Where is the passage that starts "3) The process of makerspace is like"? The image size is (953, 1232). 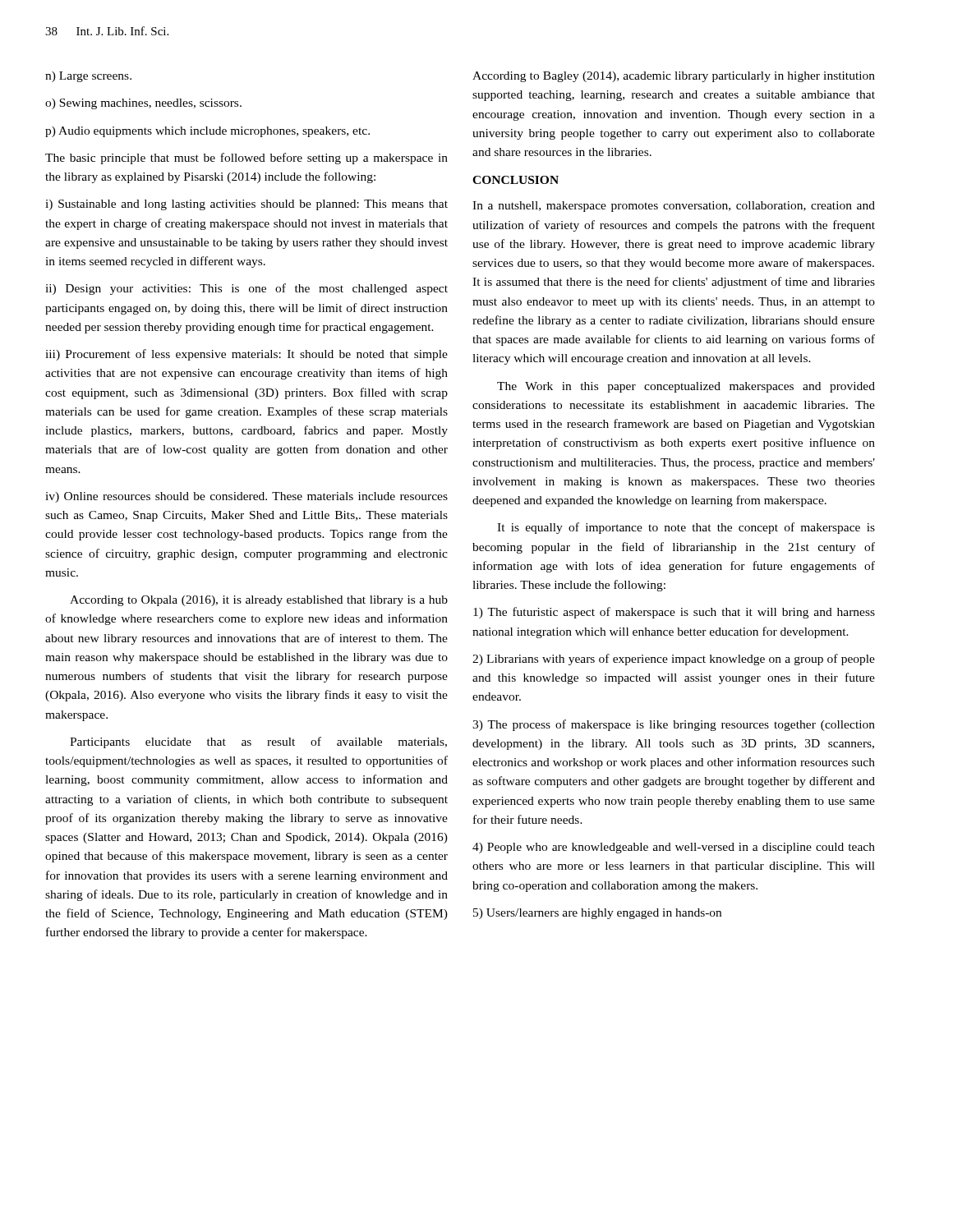674,771
